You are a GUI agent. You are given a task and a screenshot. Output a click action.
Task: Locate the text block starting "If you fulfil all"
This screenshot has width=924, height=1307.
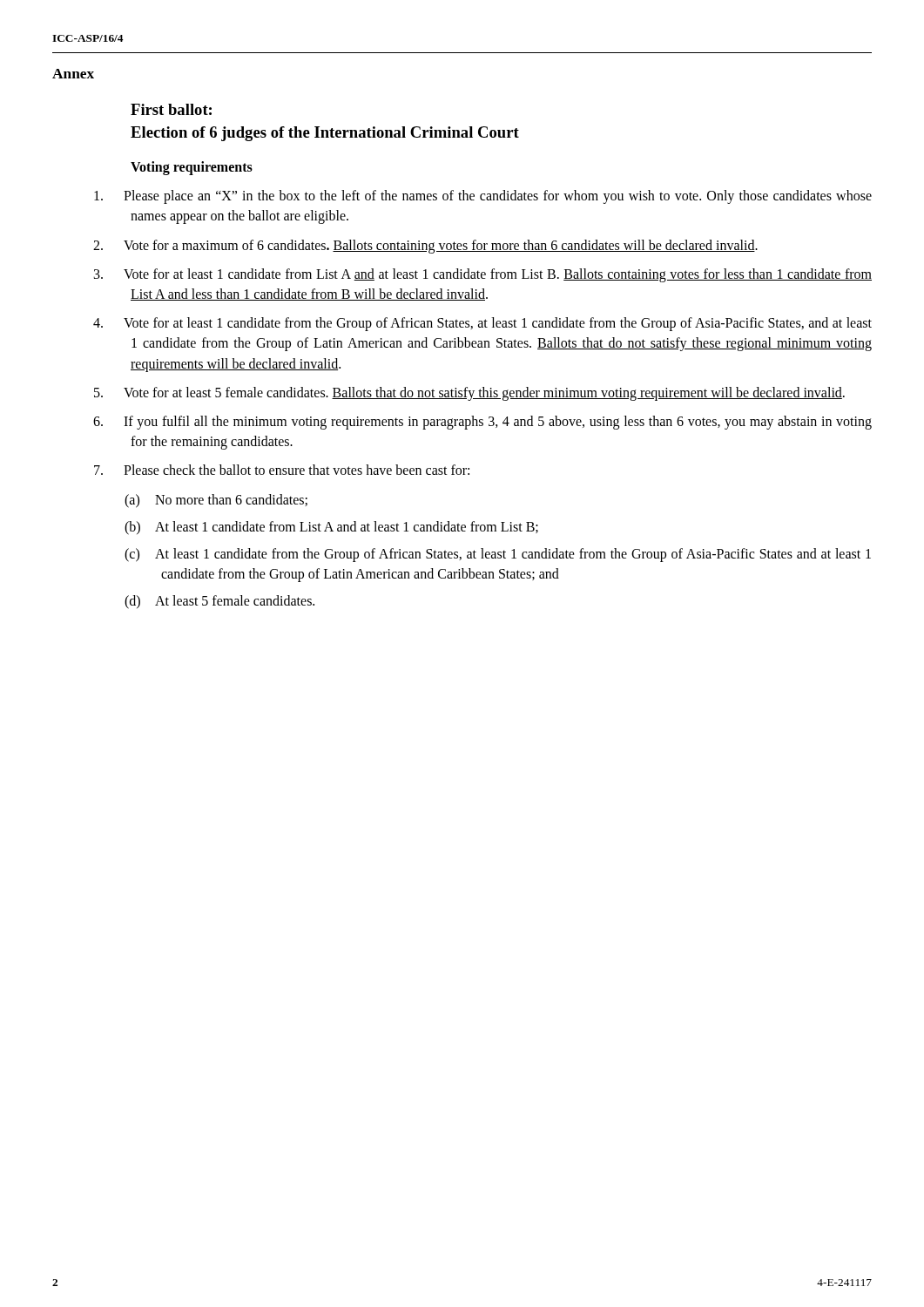click(x=501, y=430)
